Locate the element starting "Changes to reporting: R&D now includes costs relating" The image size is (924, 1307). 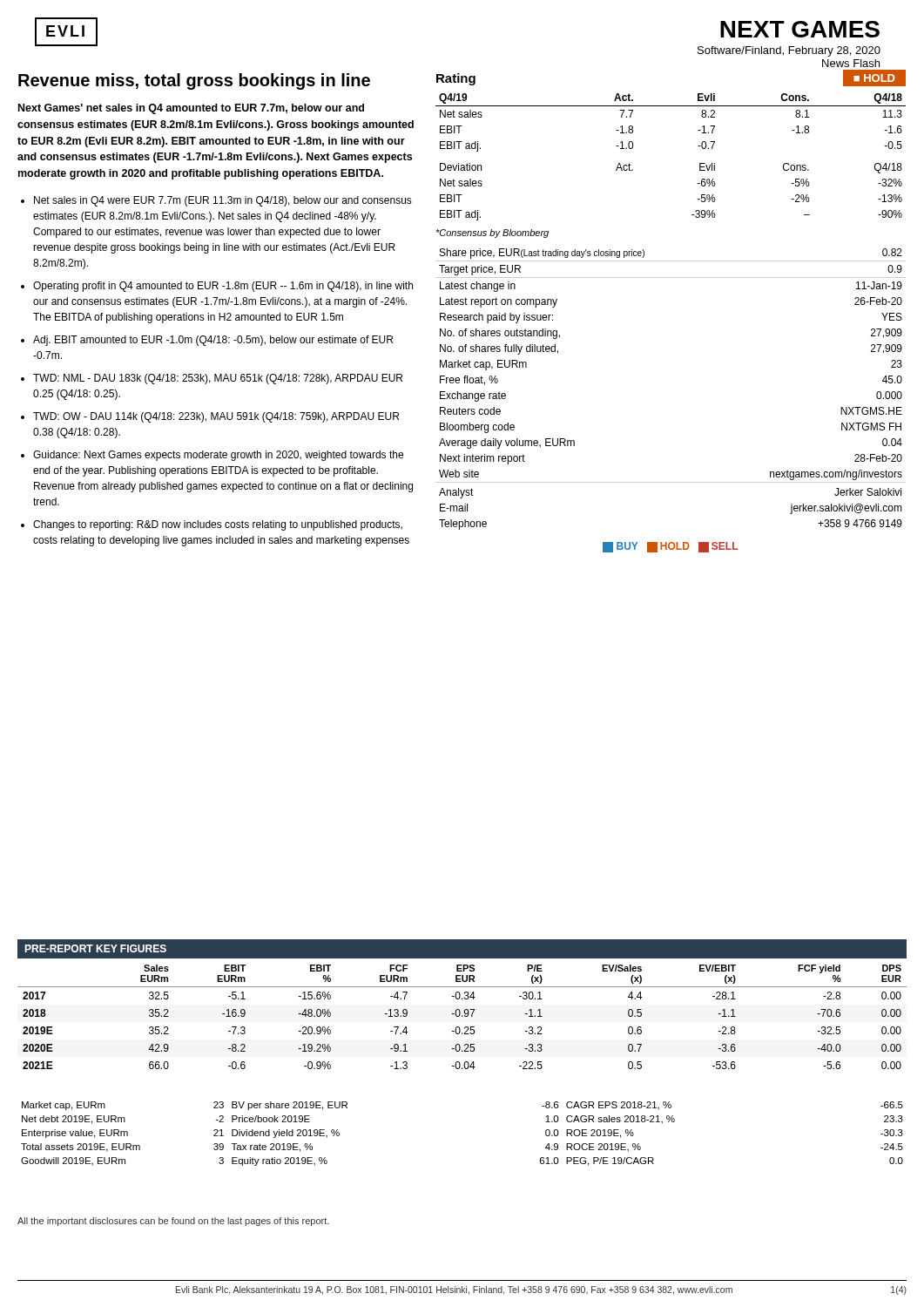(221, 532)
